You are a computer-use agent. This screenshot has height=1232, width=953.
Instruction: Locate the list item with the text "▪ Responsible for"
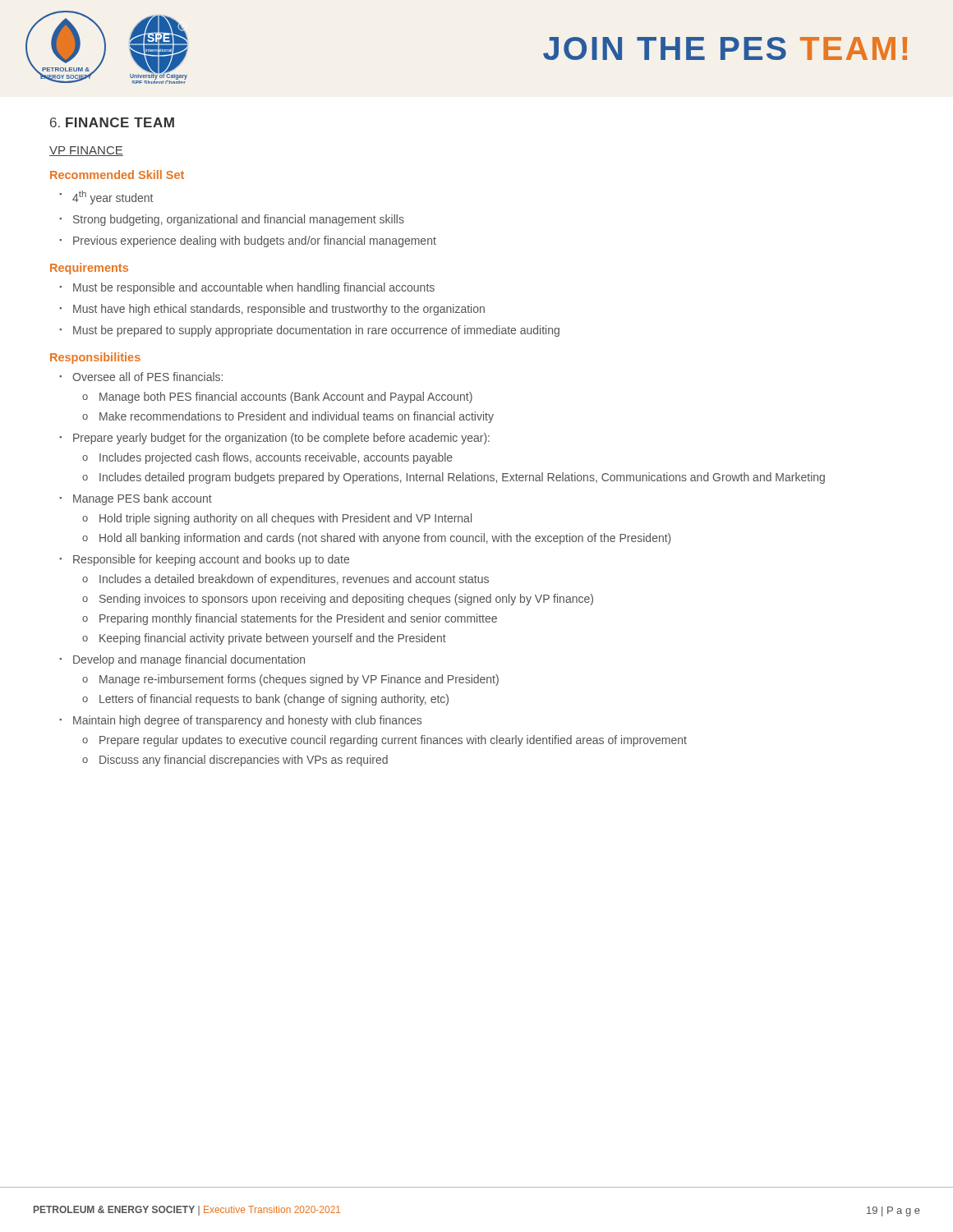coord(488,600)
